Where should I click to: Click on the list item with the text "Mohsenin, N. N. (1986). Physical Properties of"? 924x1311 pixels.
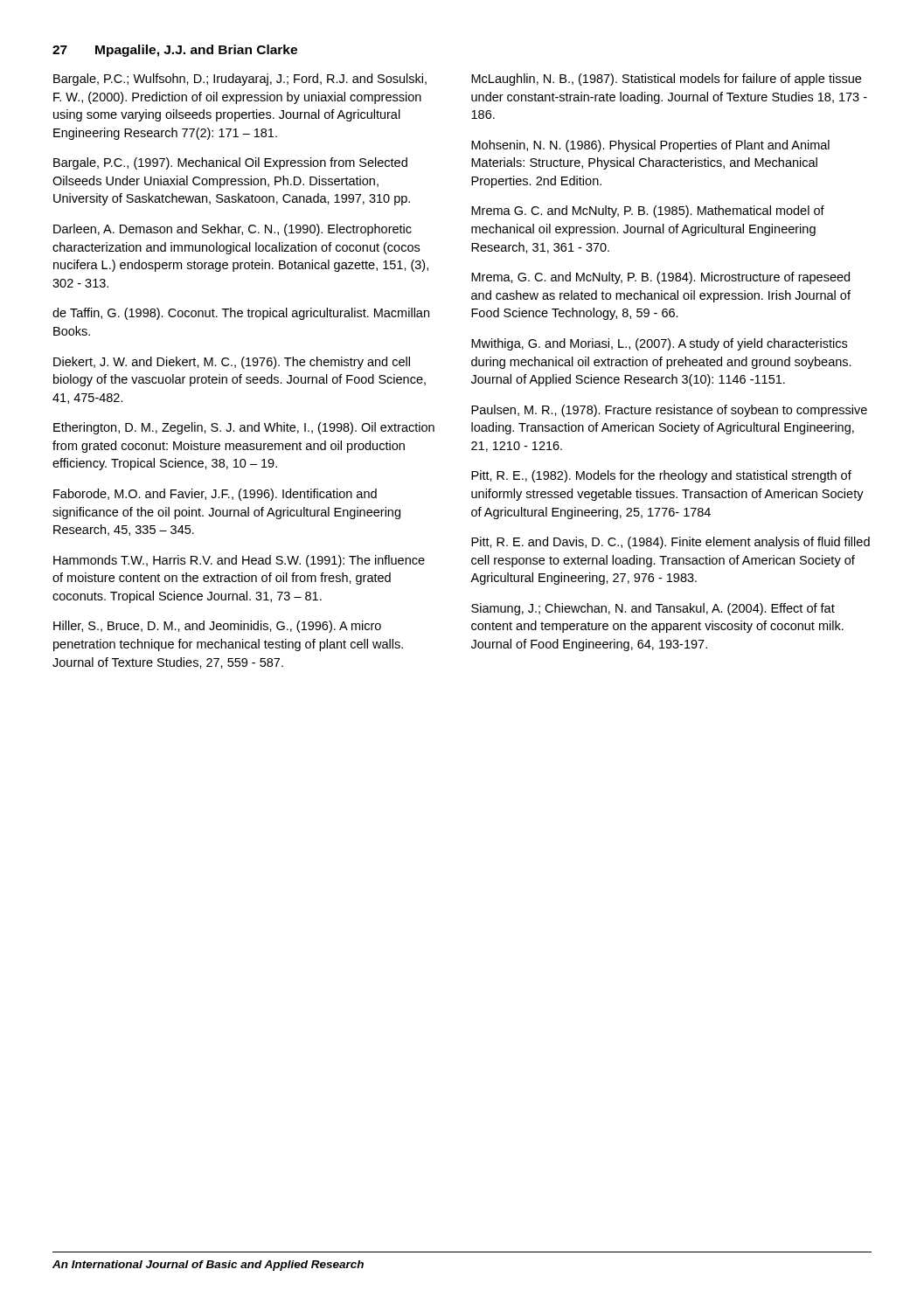click(671, 163)
